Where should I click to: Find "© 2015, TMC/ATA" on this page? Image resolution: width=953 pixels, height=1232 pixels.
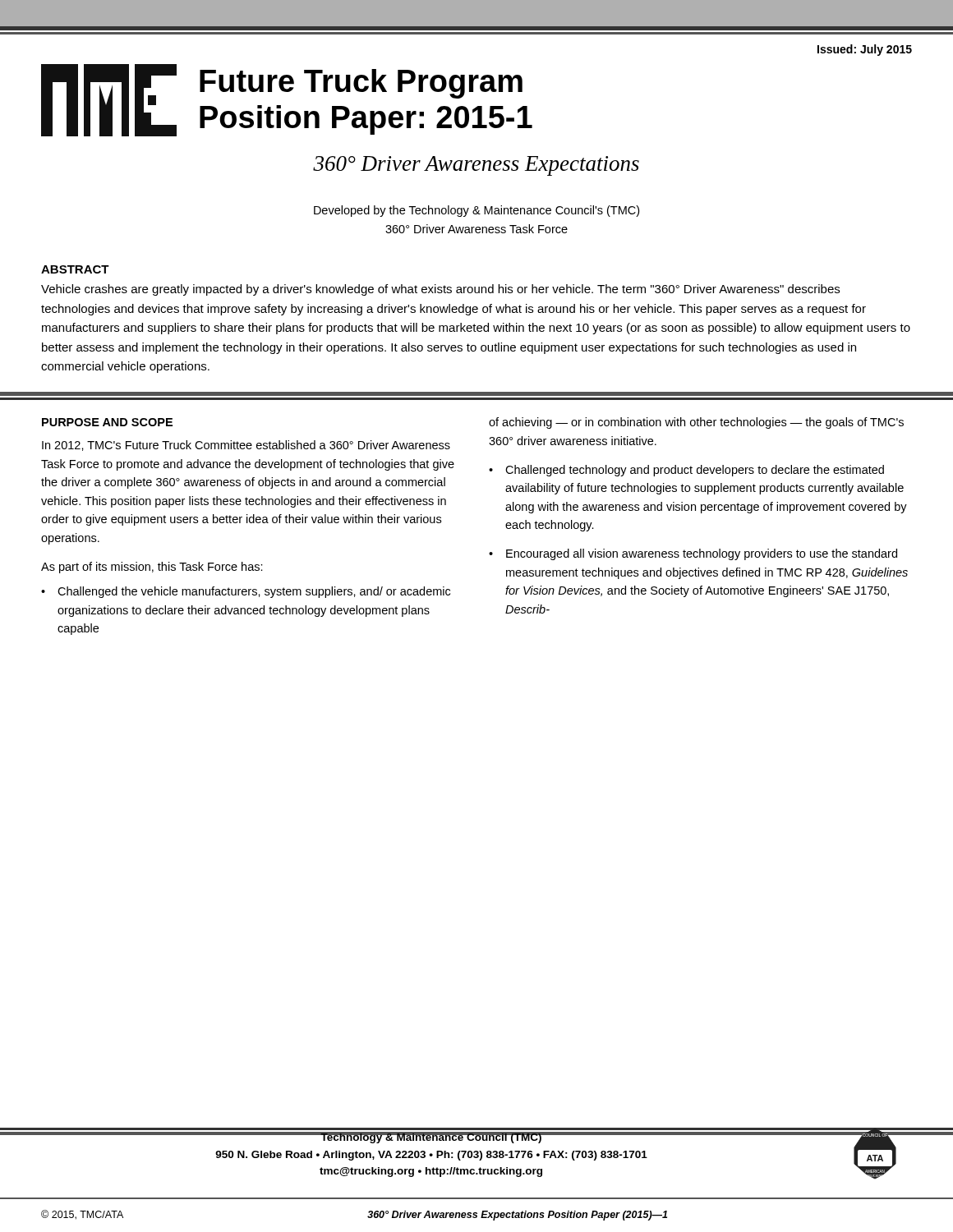point(82,1215)
